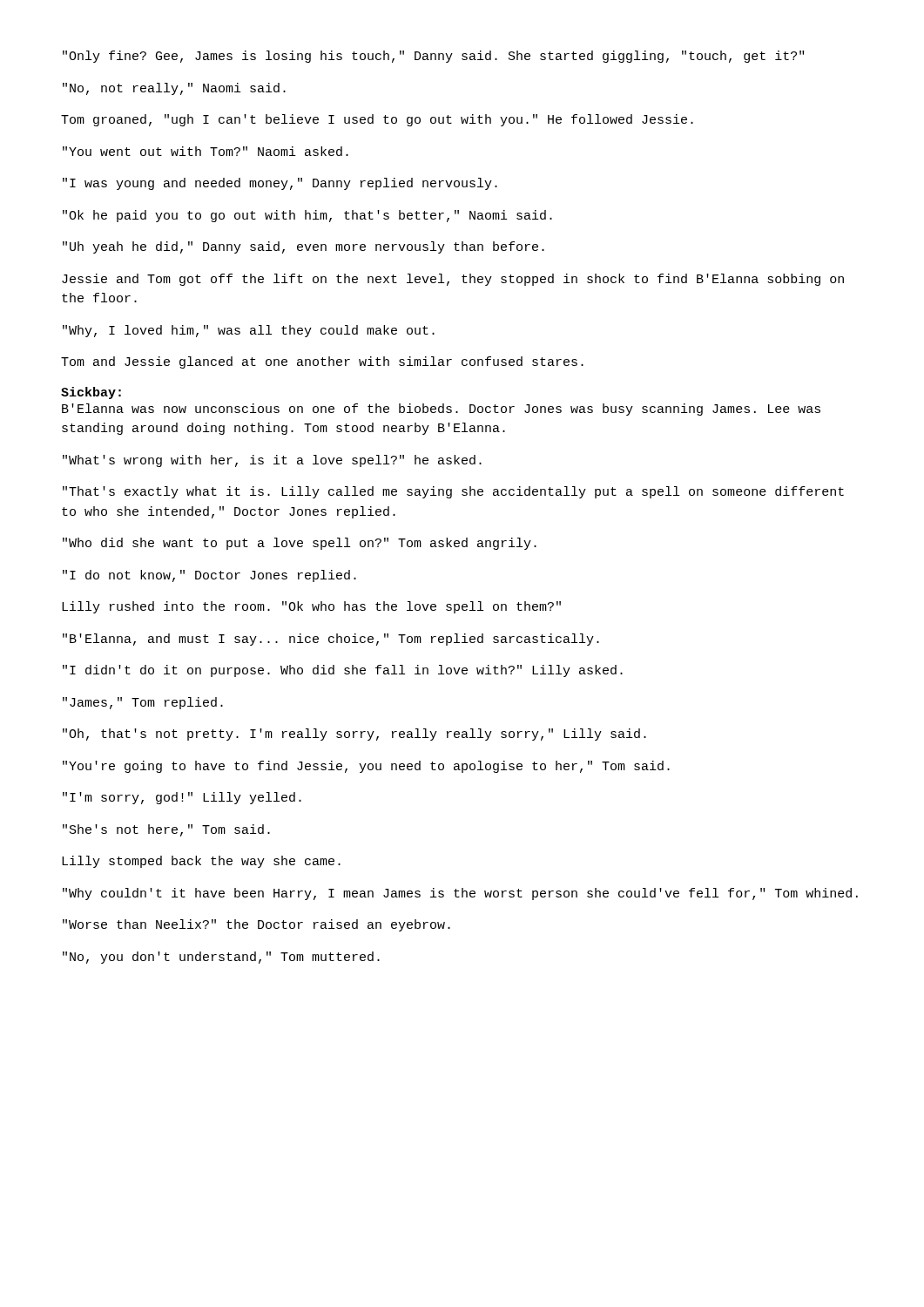
Task: Select the text block that says ""Uh yeah he did," Danny said, even more"
Action: (304, 248)
